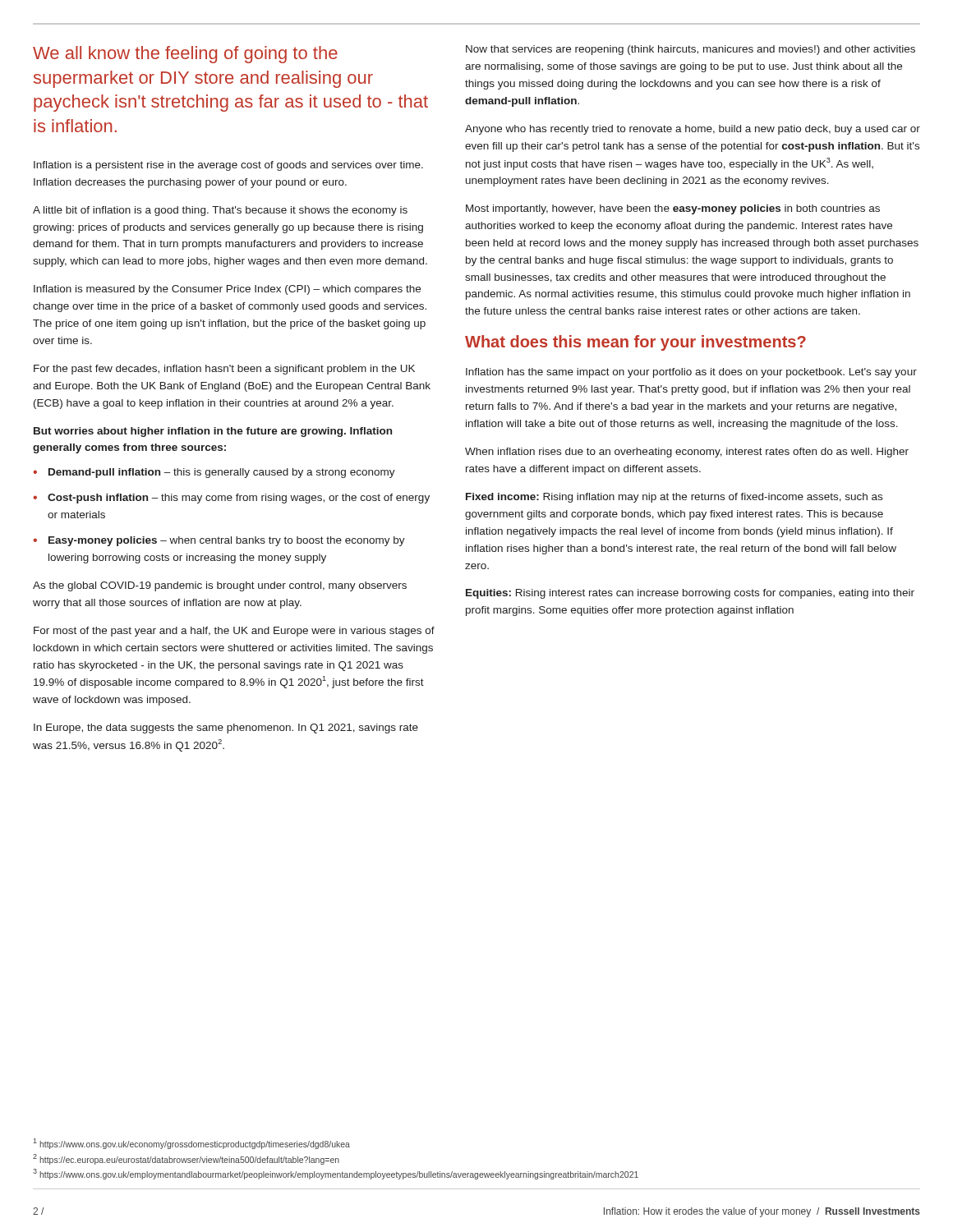The image size is (953, 1232).
Task: Select the text block that says "Inflation is a persistent rise"
Action: pyautogui.click(x=234, y=174)
